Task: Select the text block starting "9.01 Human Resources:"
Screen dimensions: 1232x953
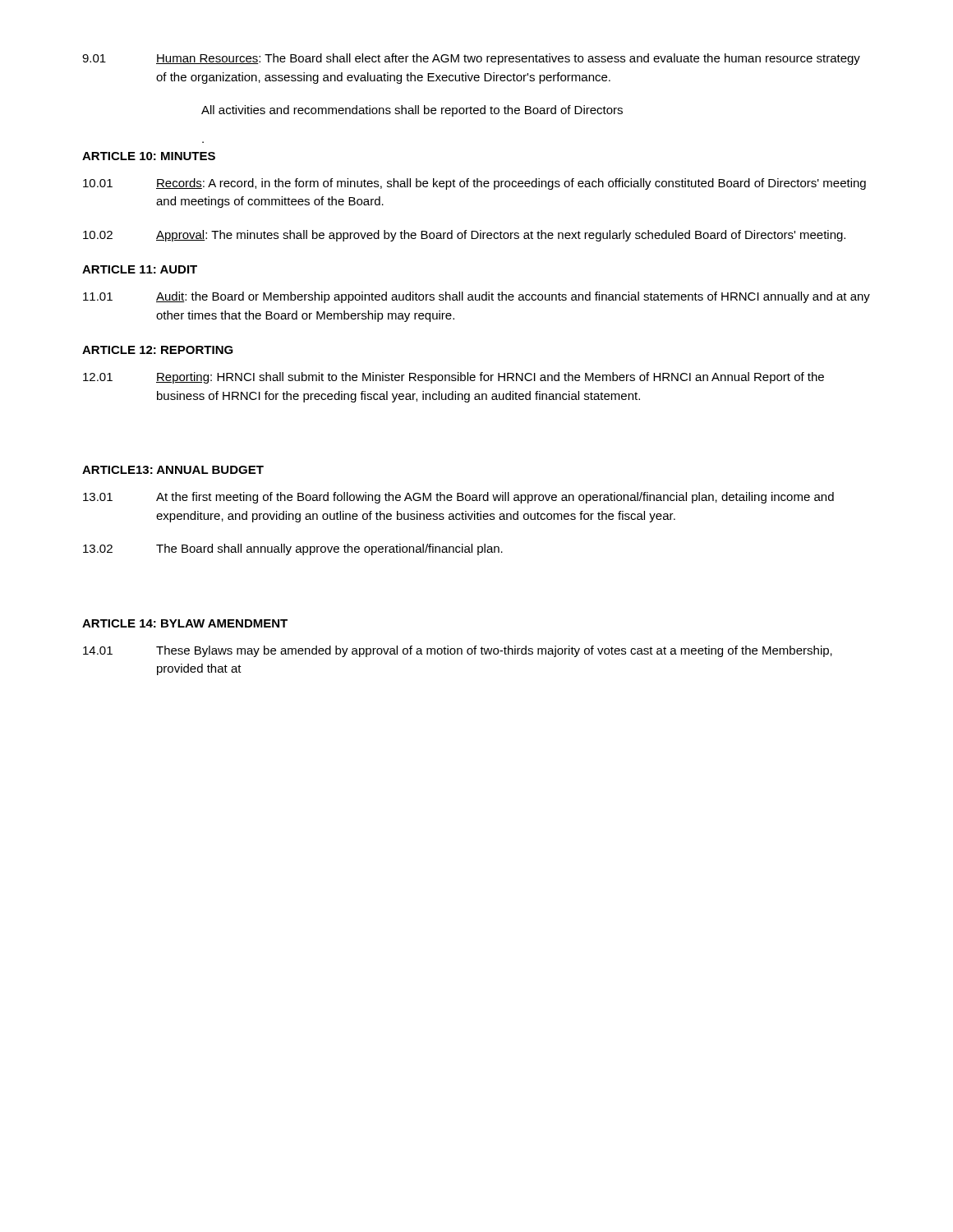Action: (x=476, y=68)
